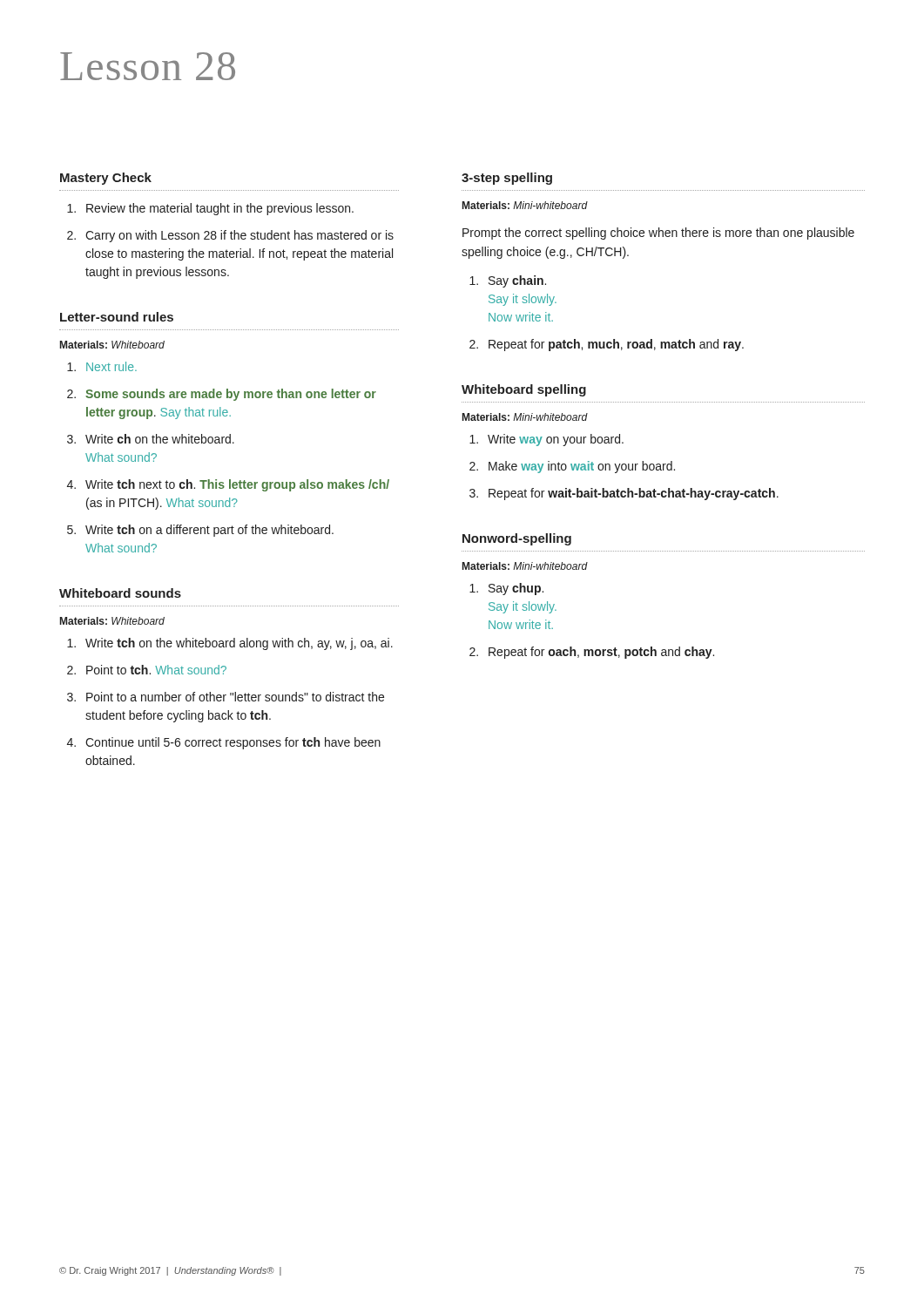Screen dimensions: 1307x924
Task: Click on the list item with the text "Review the material taught in the previous"
Action: pyautogui.click(x=220, y=208)
